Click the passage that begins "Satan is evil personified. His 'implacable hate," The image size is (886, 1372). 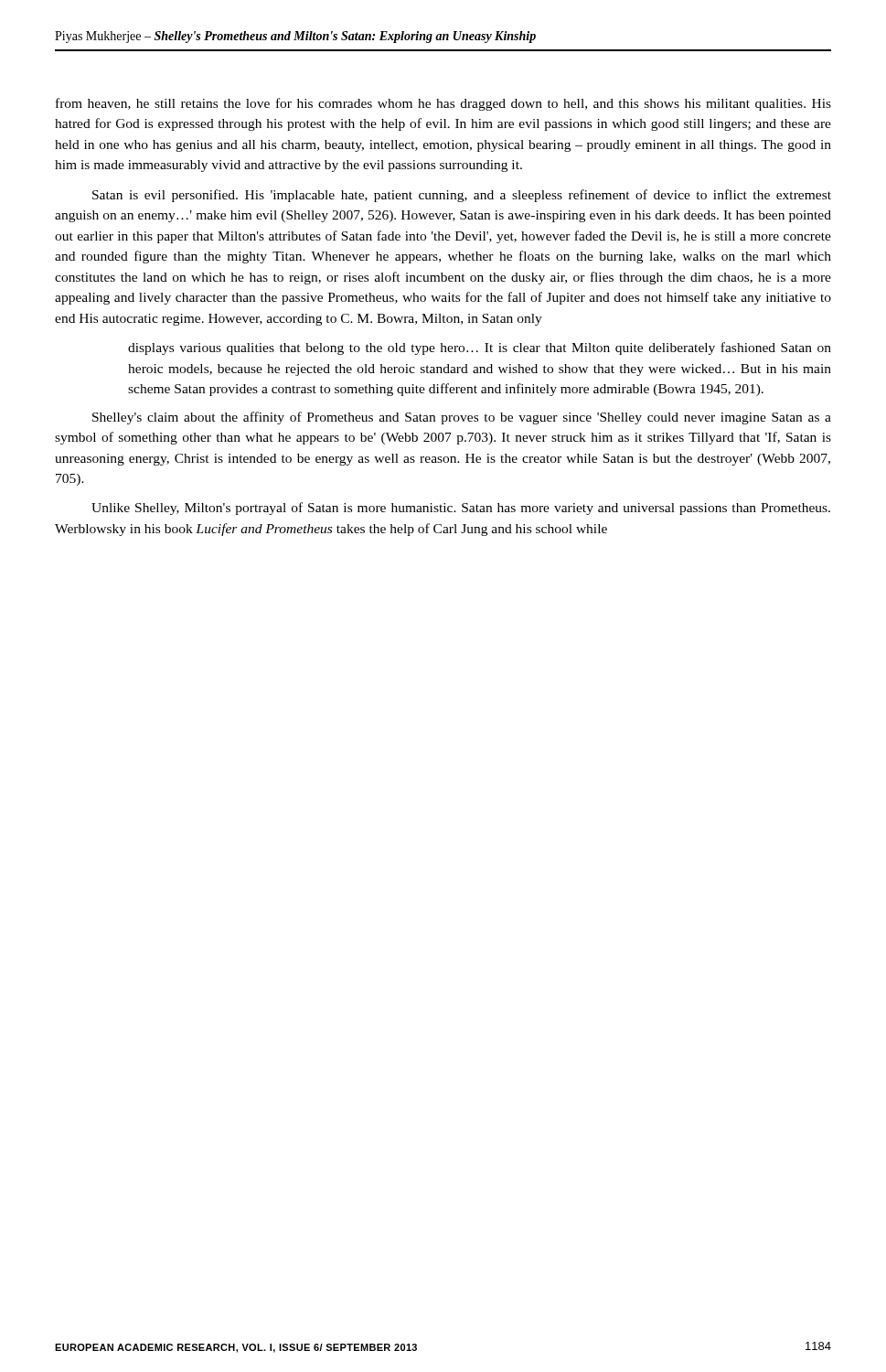pos(443,257)
